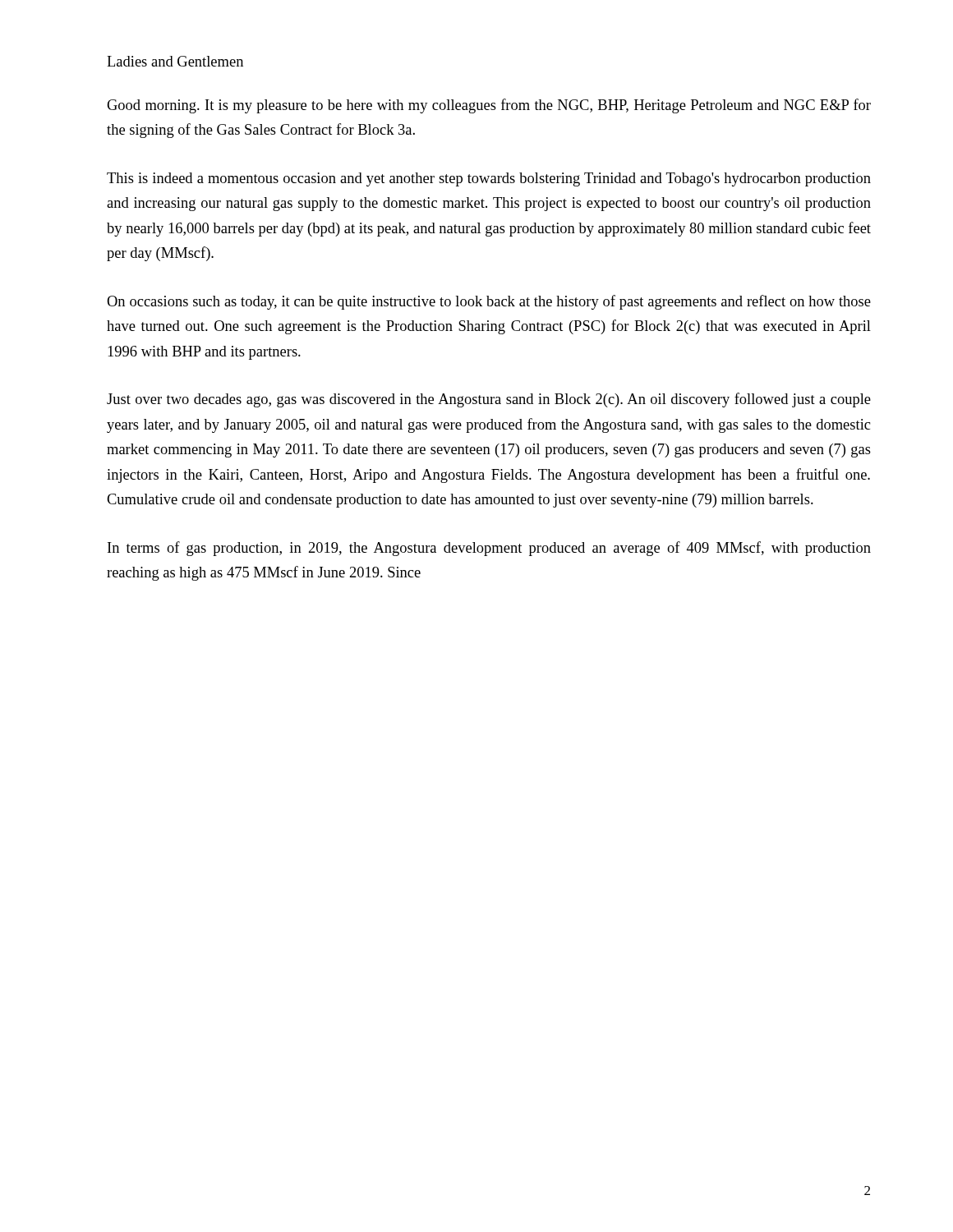
Task: Find the text starting "This is indeed"
Action: 489,215
